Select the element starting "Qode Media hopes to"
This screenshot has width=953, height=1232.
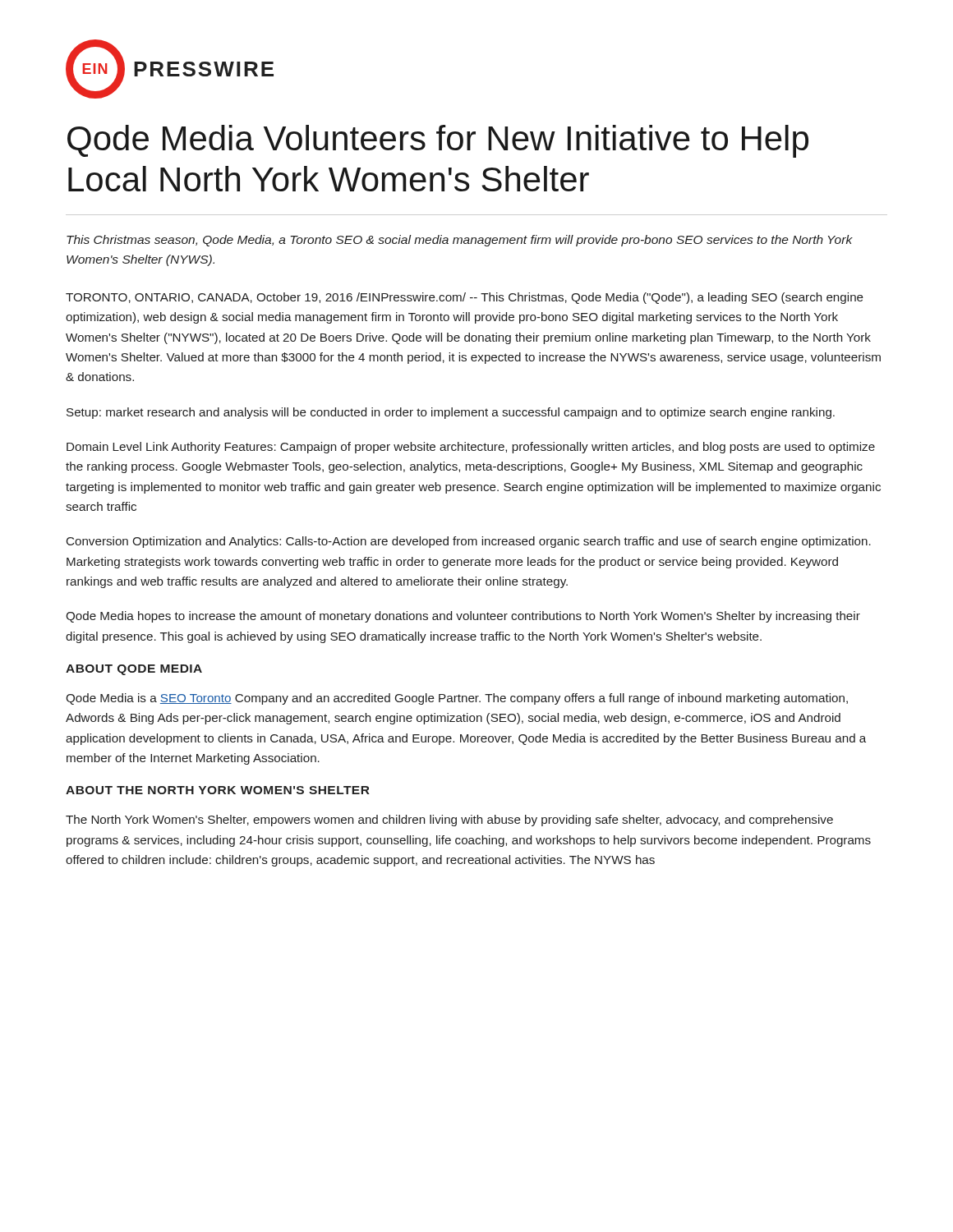(x=476, y=626)
